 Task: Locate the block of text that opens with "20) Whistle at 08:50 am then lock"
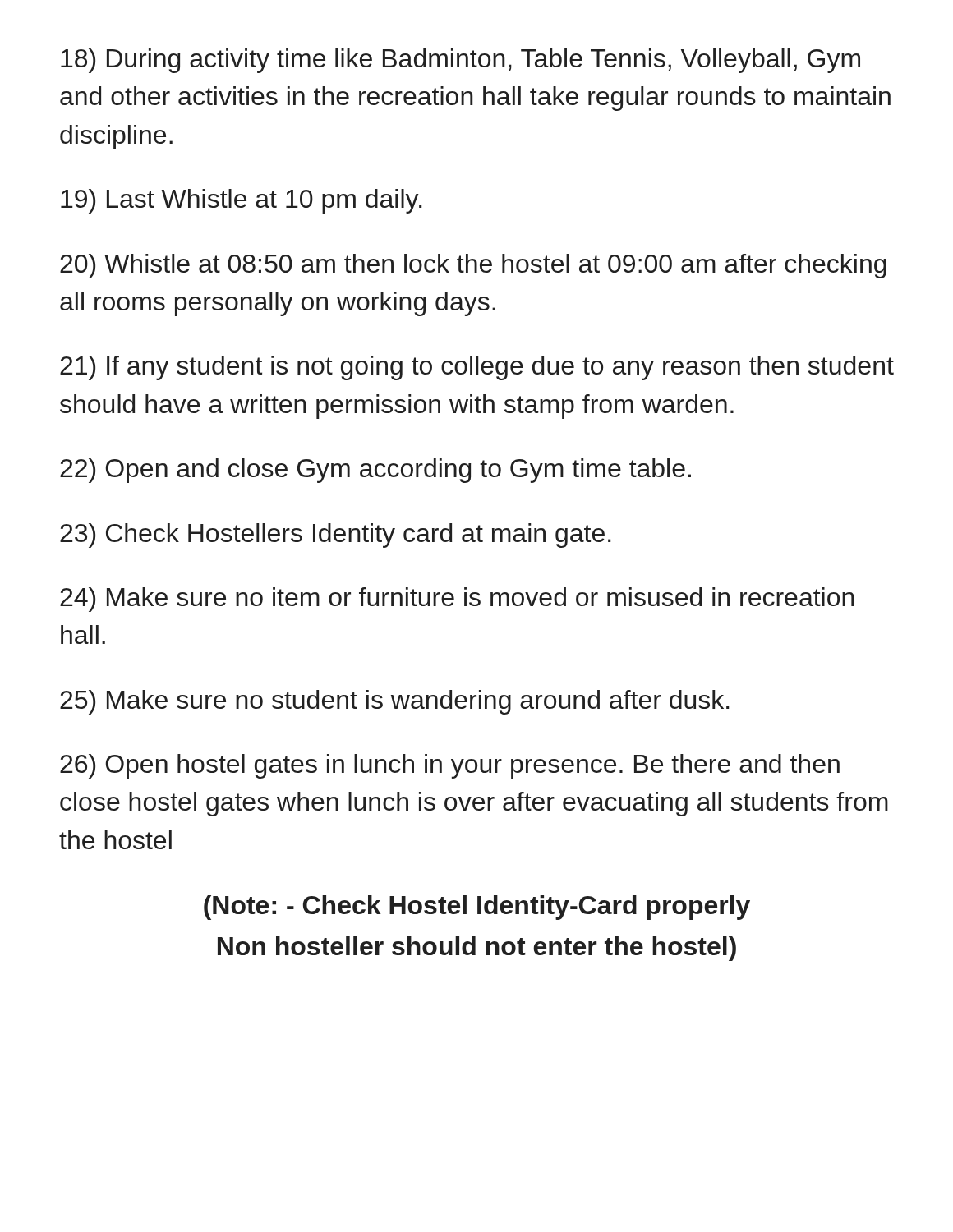tap(473, 282)
